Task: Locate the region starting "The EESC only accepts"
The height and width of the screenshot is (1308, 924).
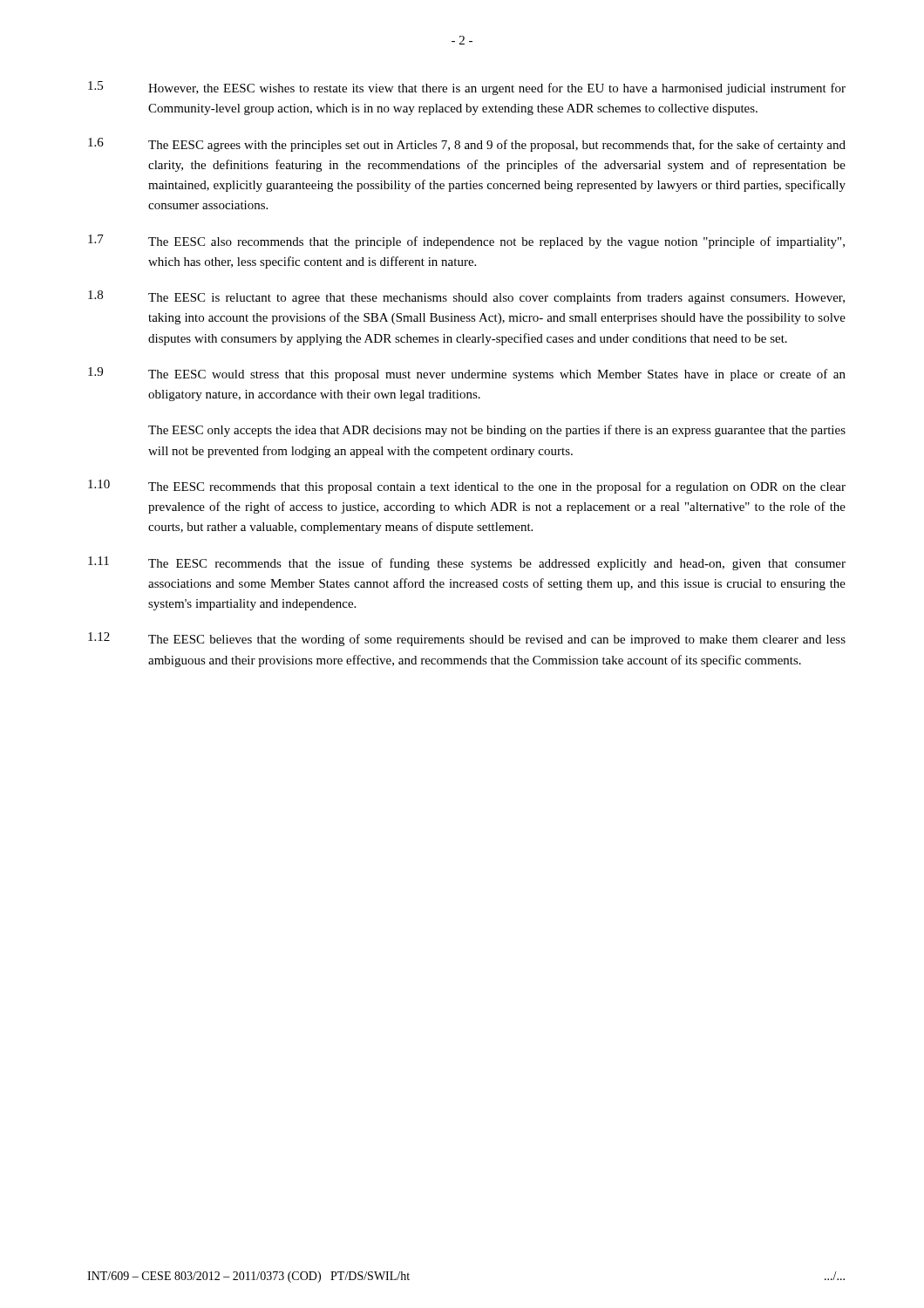Action: (497, 440)
